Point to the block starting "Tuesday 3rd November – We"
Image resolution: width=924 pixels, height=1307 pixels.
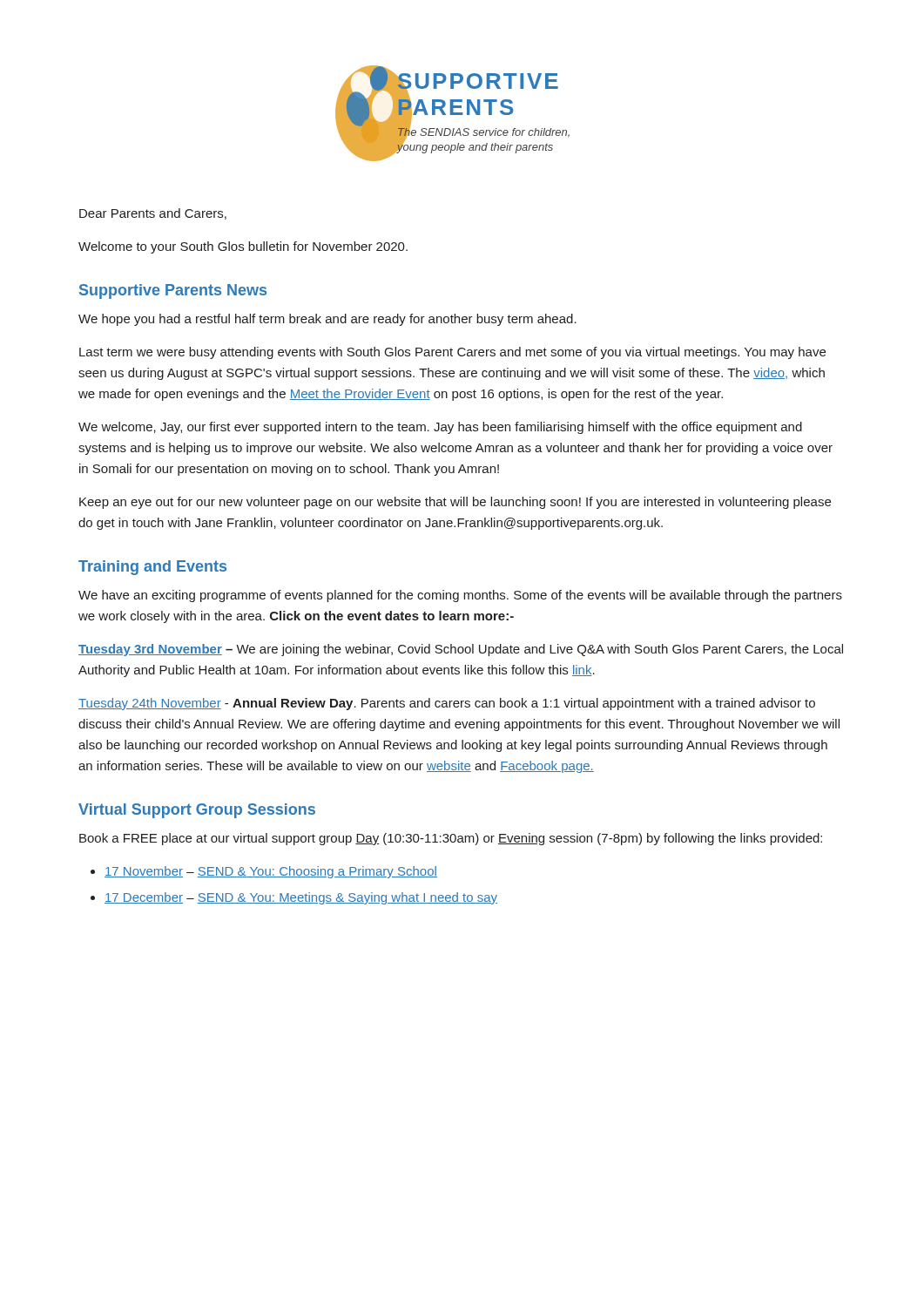pyautogui.click(x=461, y=659)
